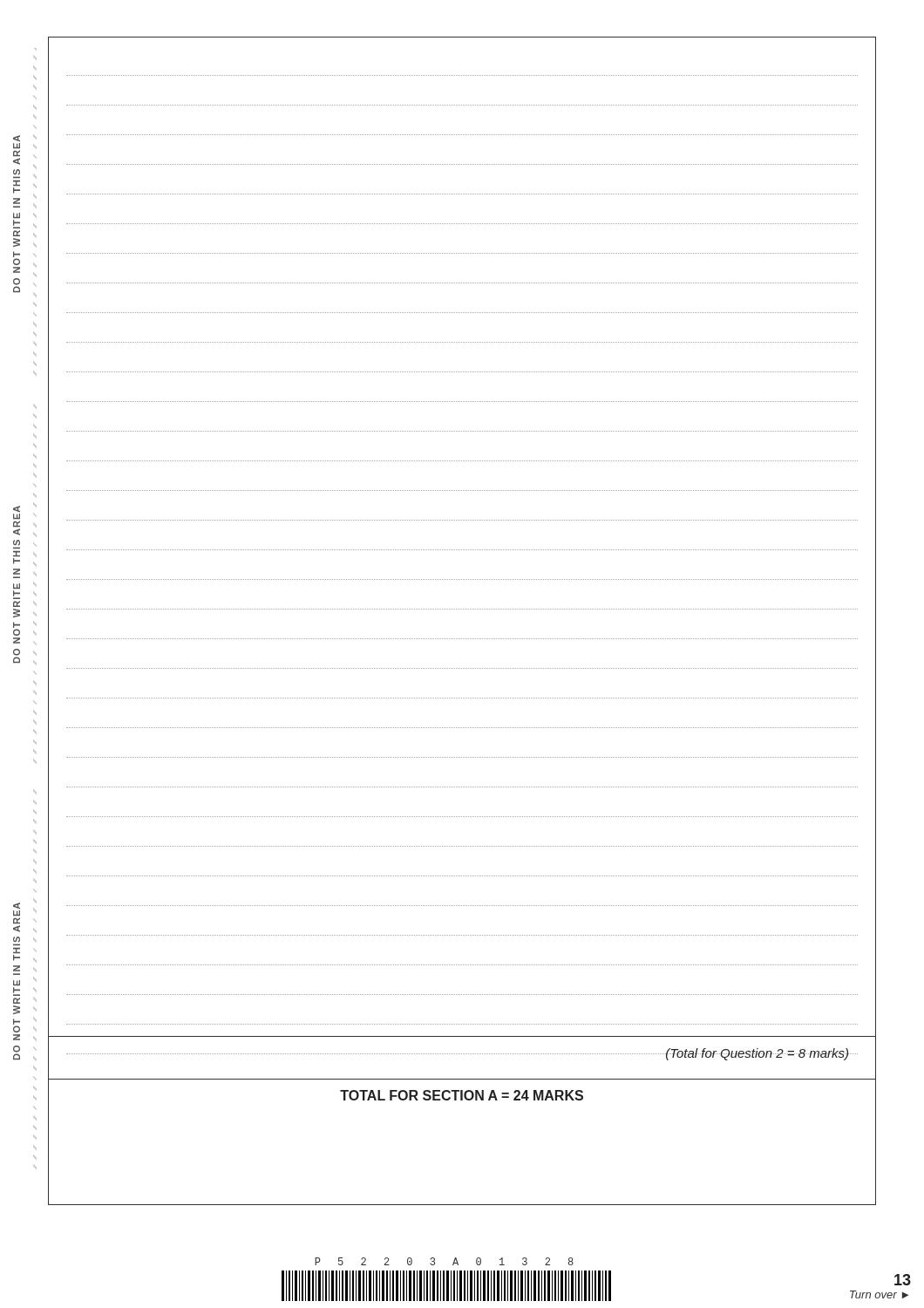
Task: Point to the passage starting "(Total for Question 2 ="
Action: [757, 1053]
